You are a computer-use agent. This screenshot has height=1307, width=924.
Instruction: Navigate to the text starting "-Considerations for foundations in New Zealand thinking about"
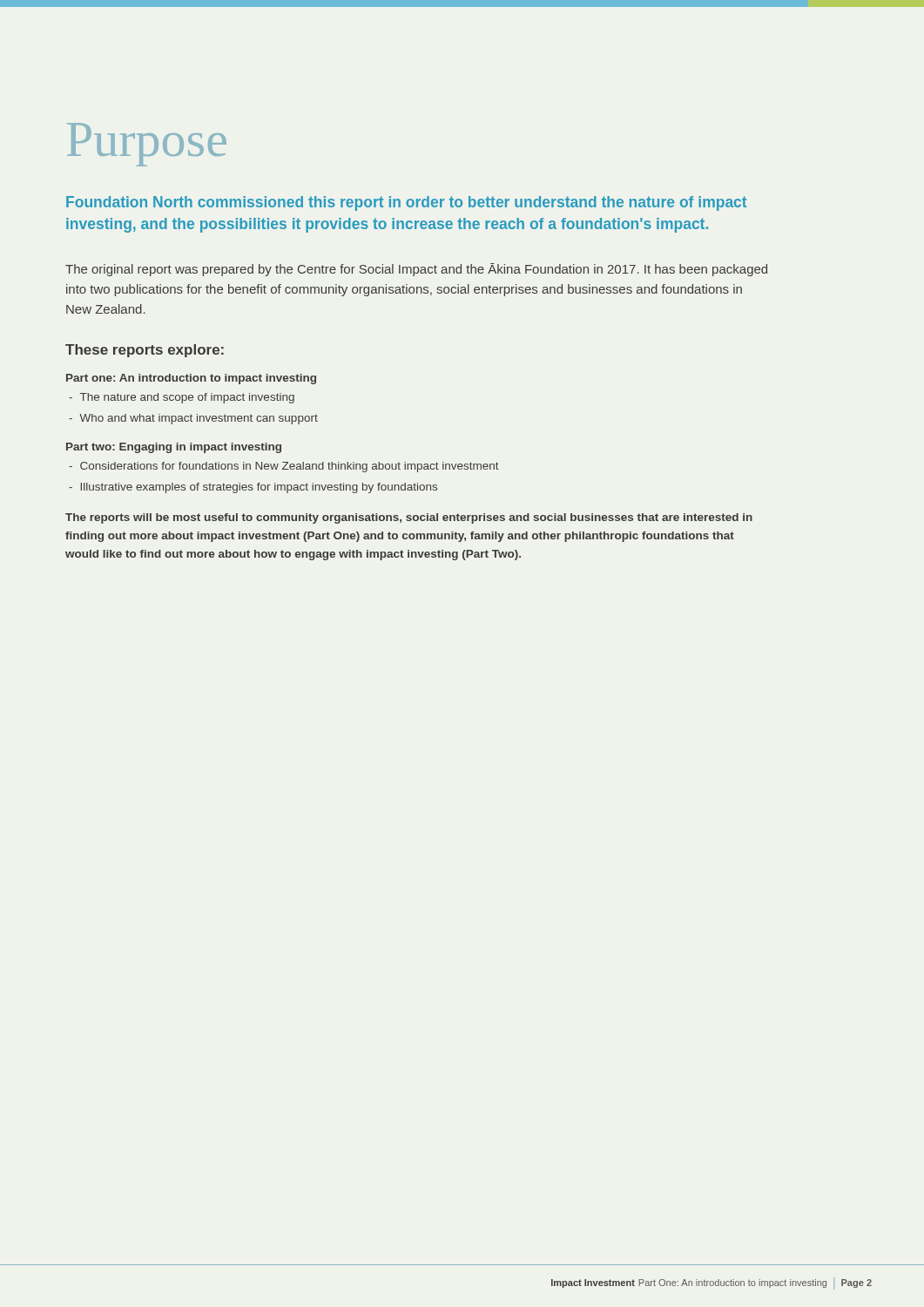tap(284, 467)
